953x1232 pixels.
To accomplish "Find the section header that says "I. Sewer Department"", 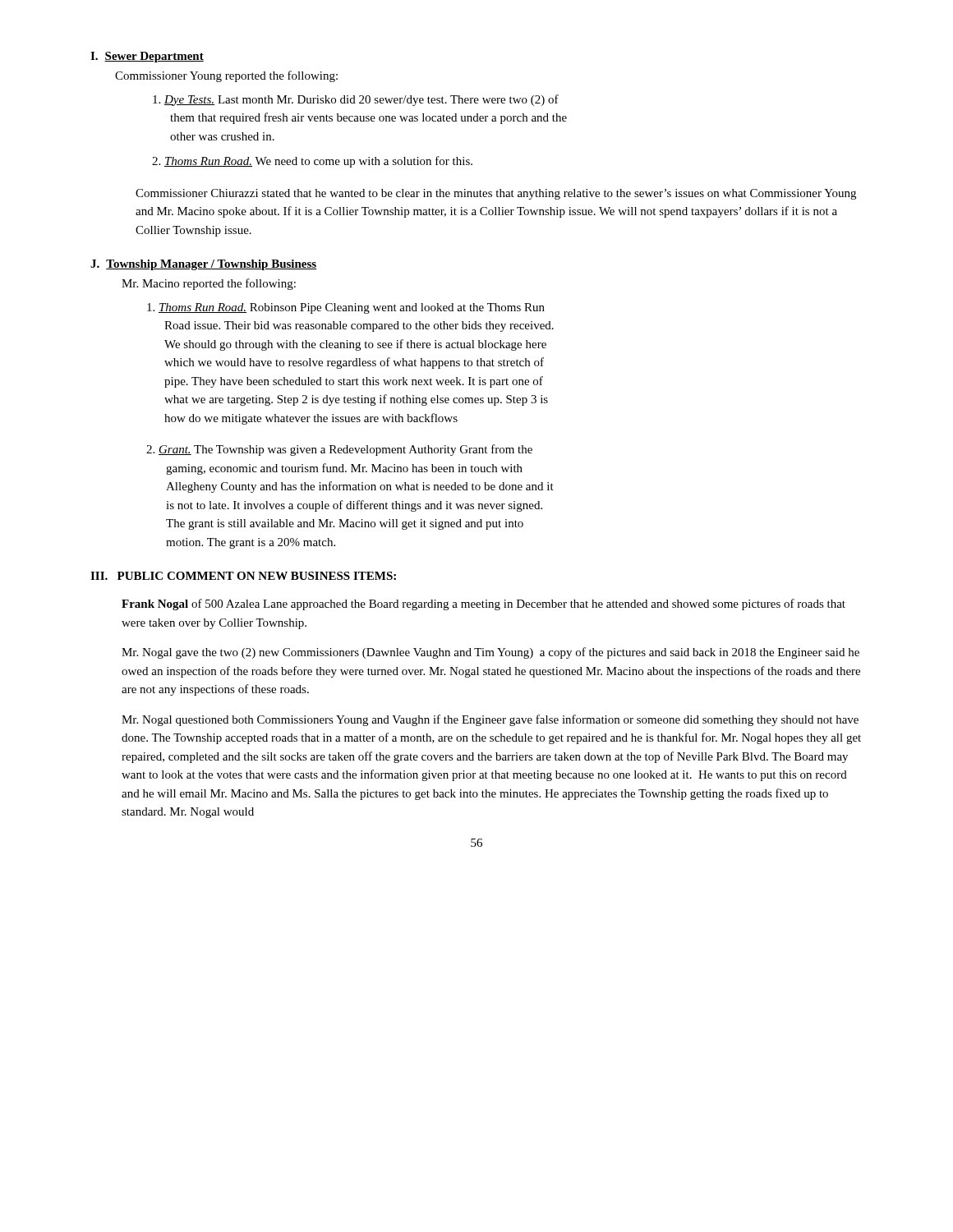I will coord(147,56).
